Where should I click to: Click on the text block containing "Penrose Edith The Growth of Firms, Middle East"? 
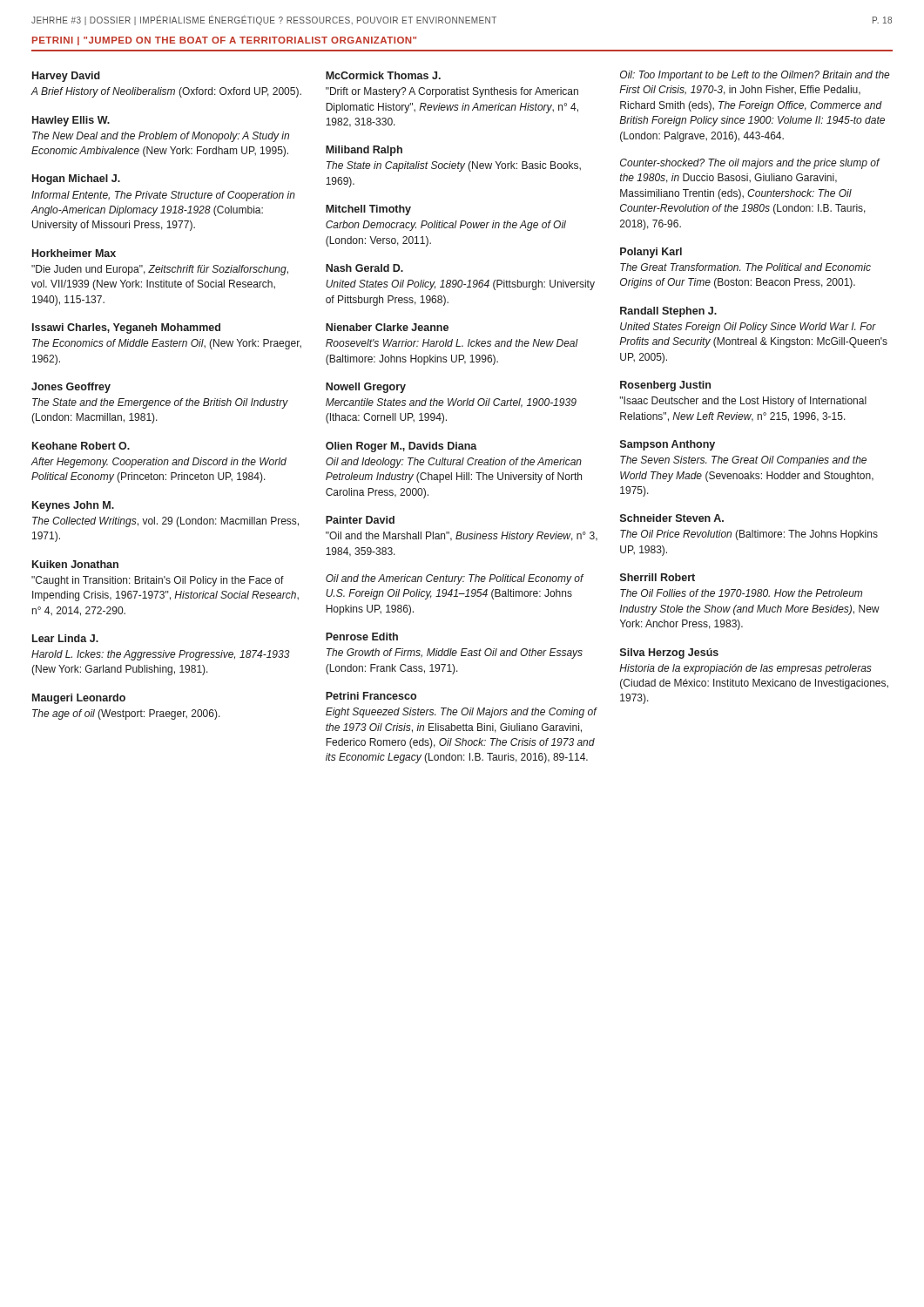tap(462, 653)
